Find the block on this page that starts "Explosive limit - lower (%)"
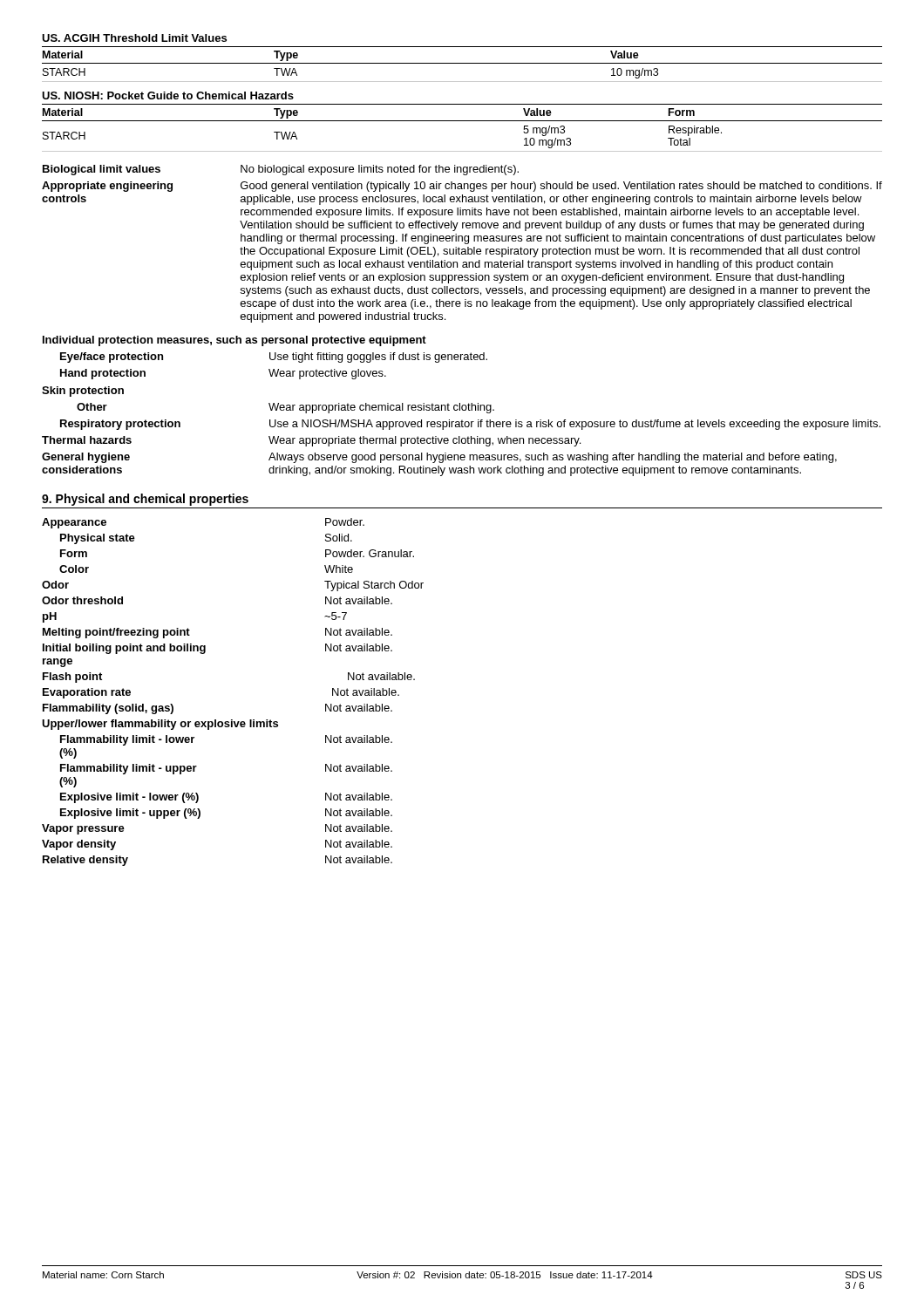The width and height of the screenshot is (924, 1308). click(127, 797)
